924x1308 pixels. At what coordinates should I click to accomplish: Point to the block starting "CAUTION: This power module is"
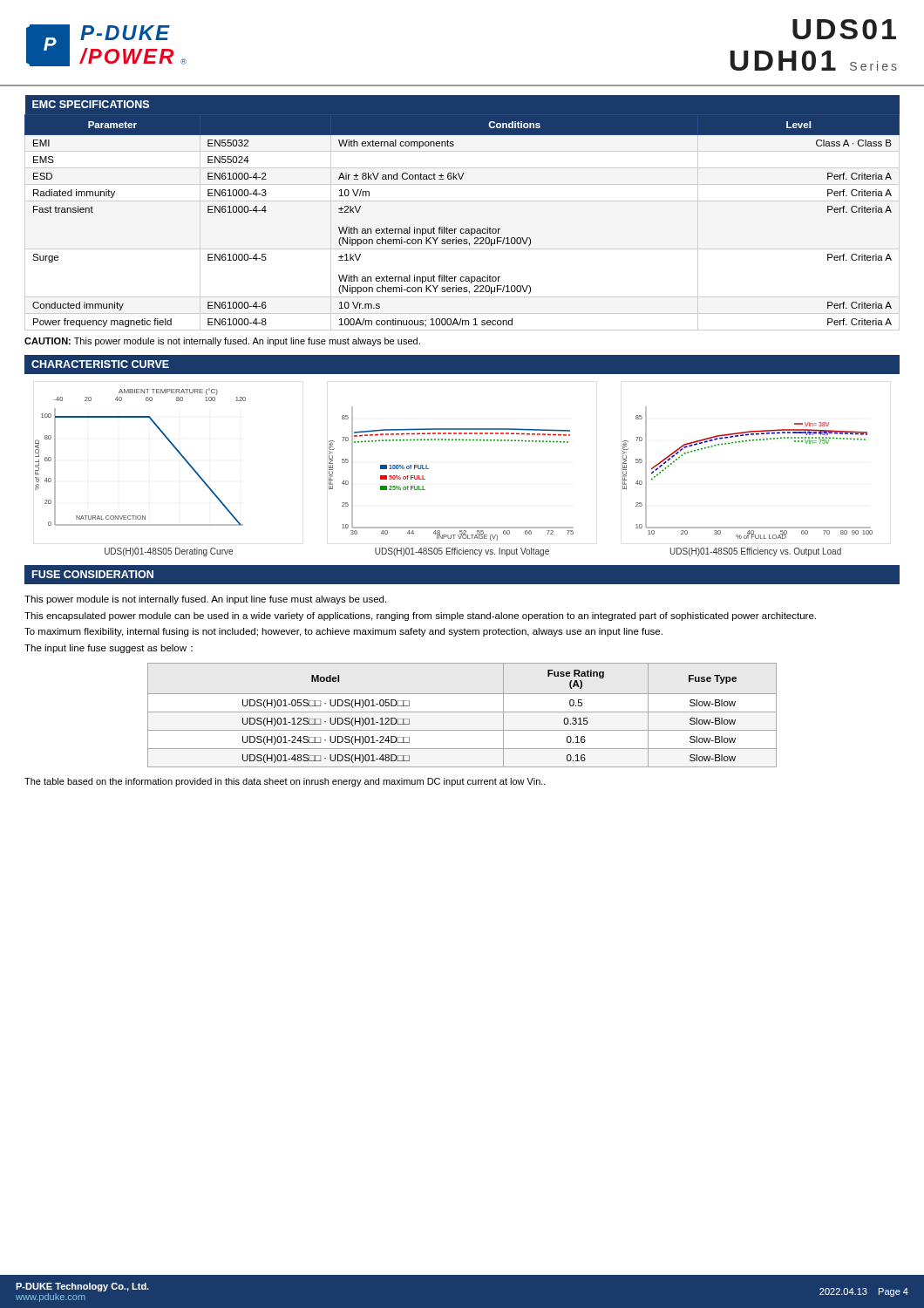pos(223,341)
